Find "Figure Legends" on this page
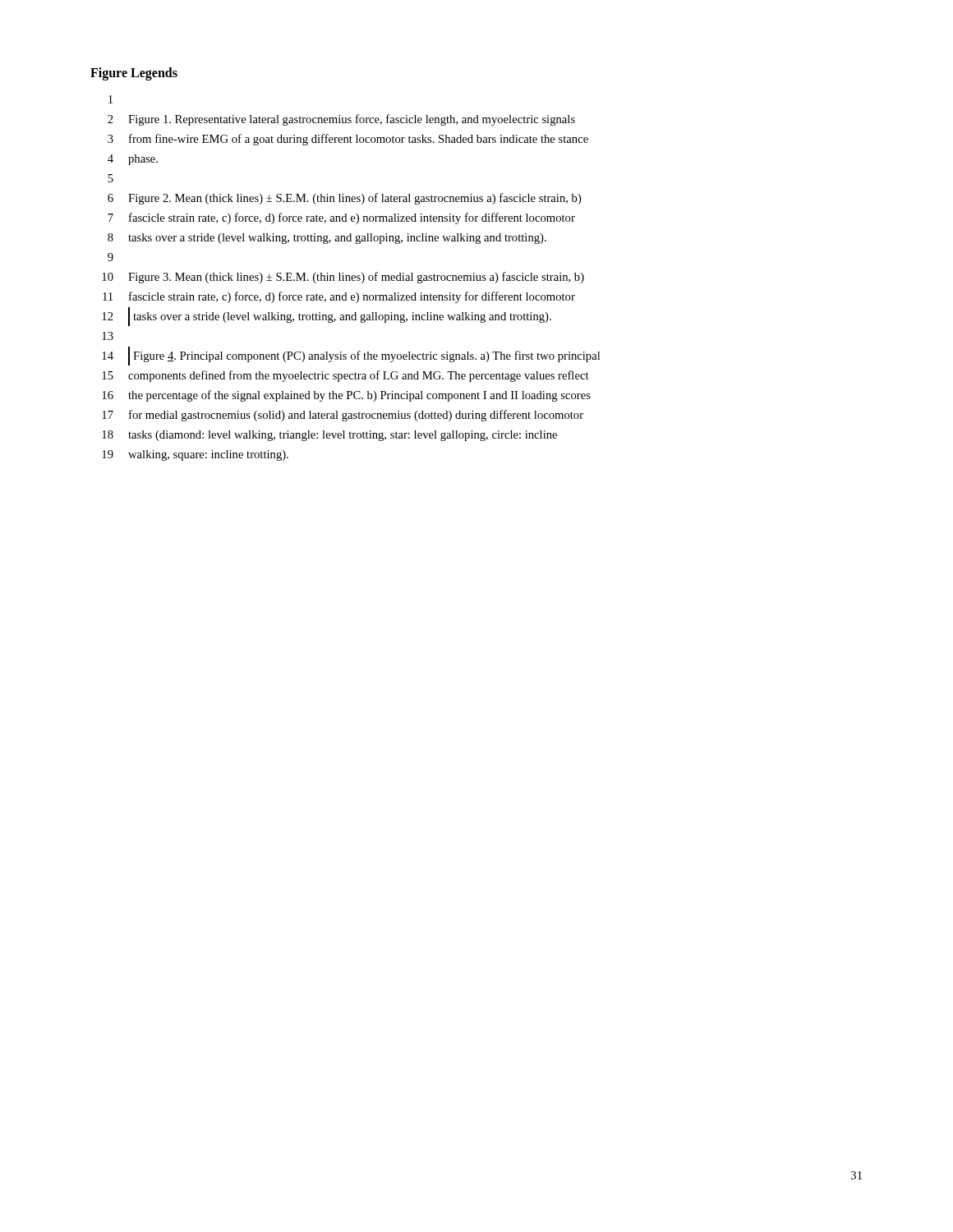953x1232 pixels. (x=134, y=73)
